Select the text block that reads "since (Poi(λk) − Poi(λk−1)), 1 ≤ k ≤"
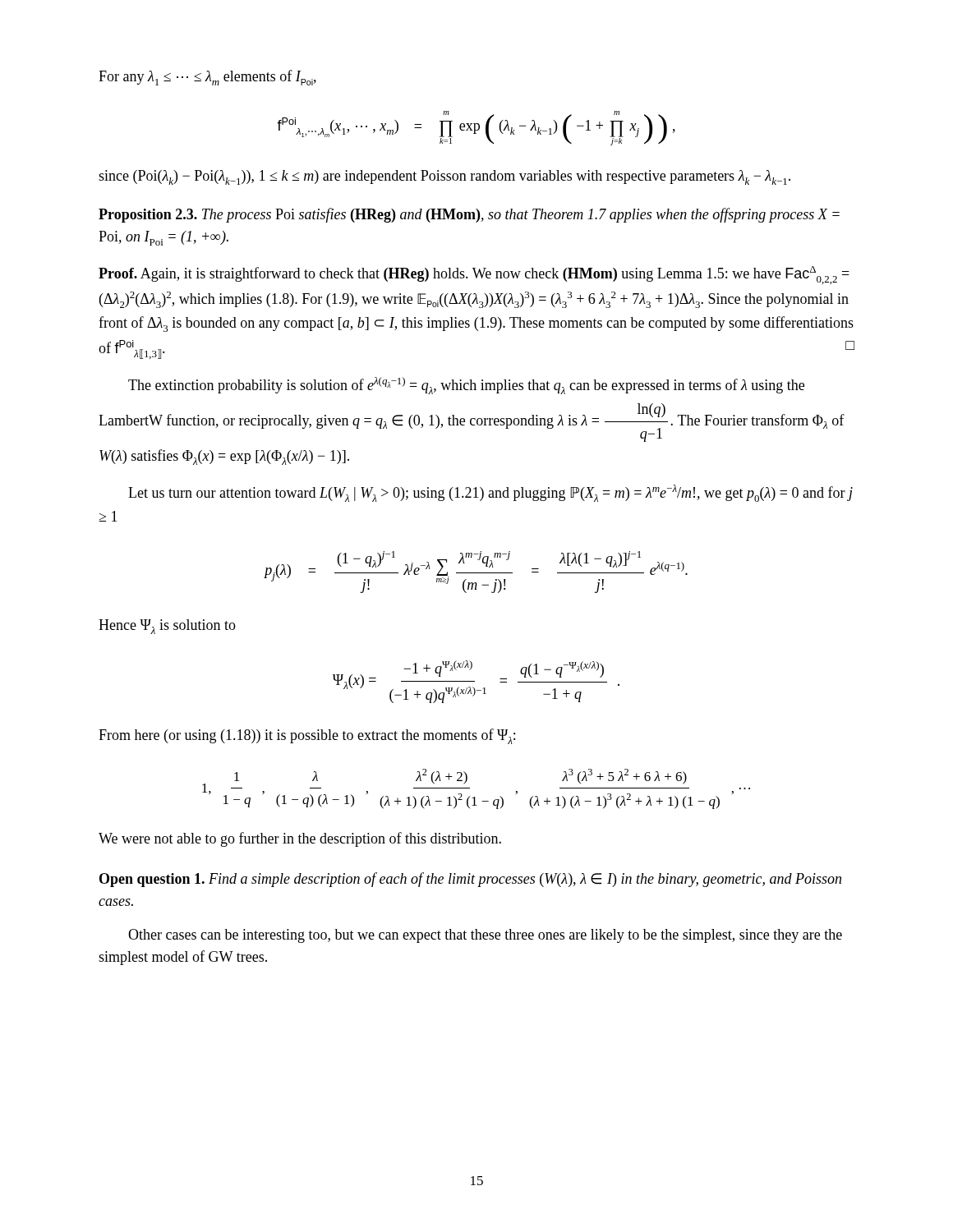Viewport: 953px width, 1232px height. pos(445,177)
